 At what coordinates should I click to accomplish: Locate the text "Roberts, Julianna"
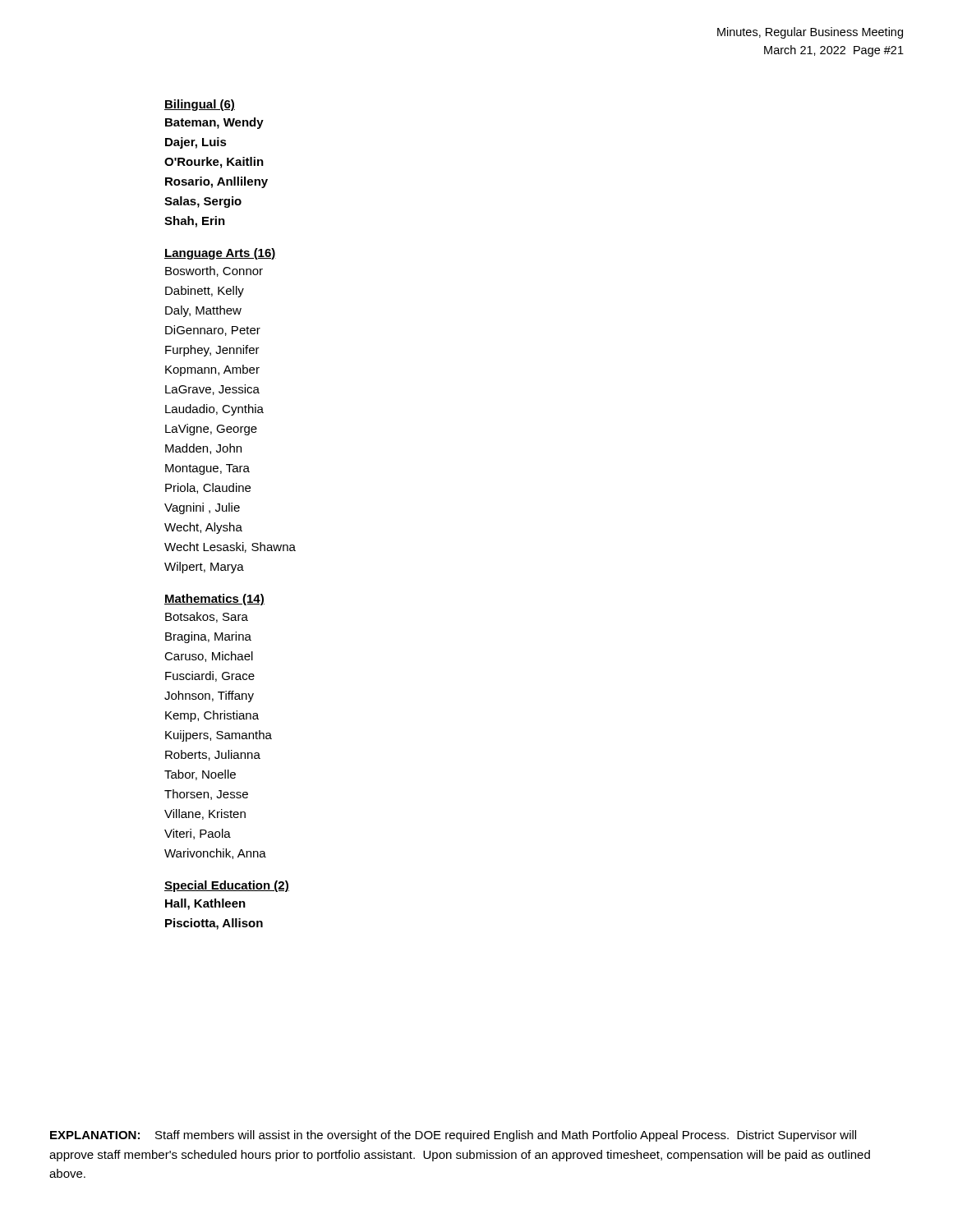click(x=213, y=755)
